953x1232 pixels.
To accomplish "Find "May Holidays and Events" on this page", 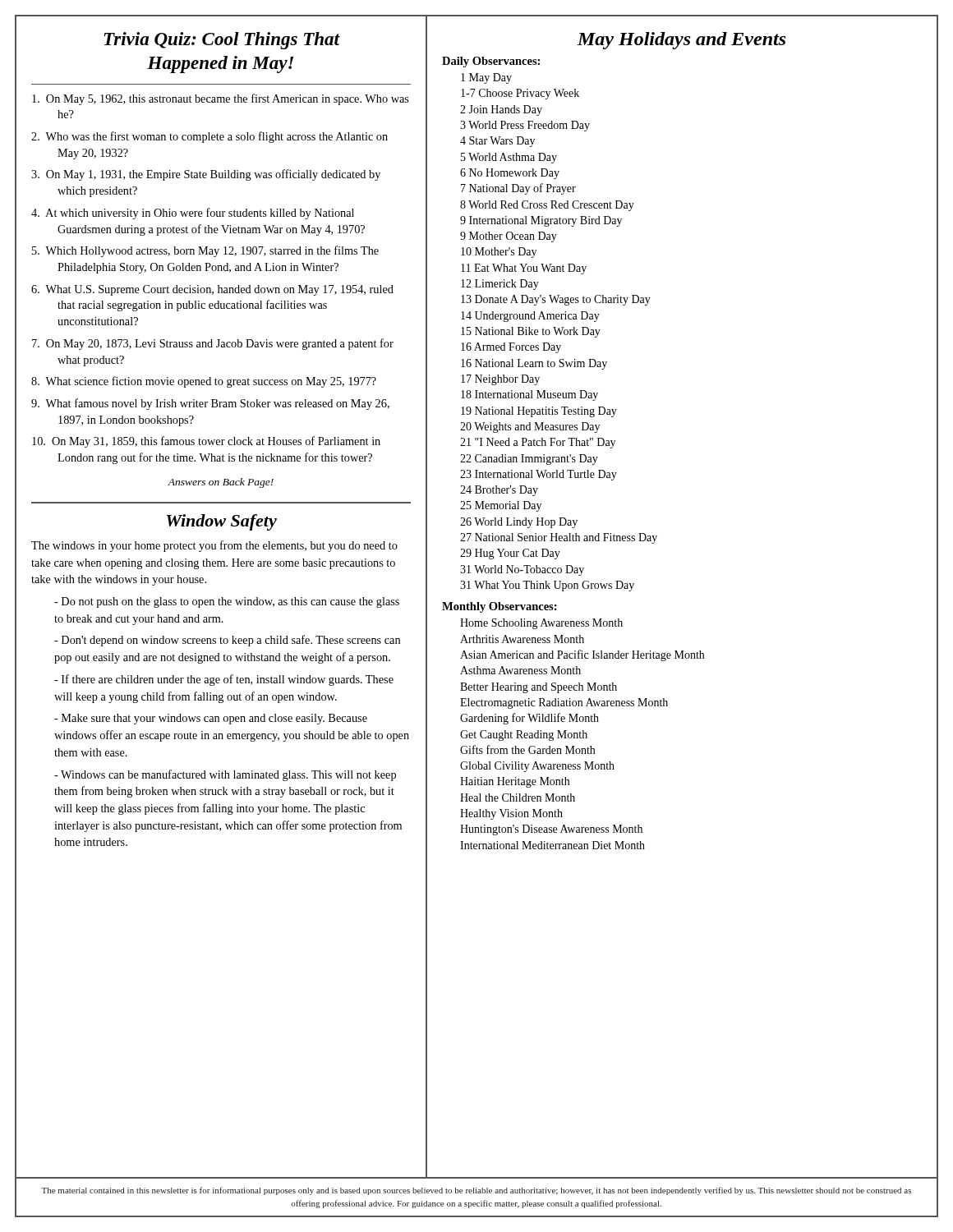I will coord(682,39).
